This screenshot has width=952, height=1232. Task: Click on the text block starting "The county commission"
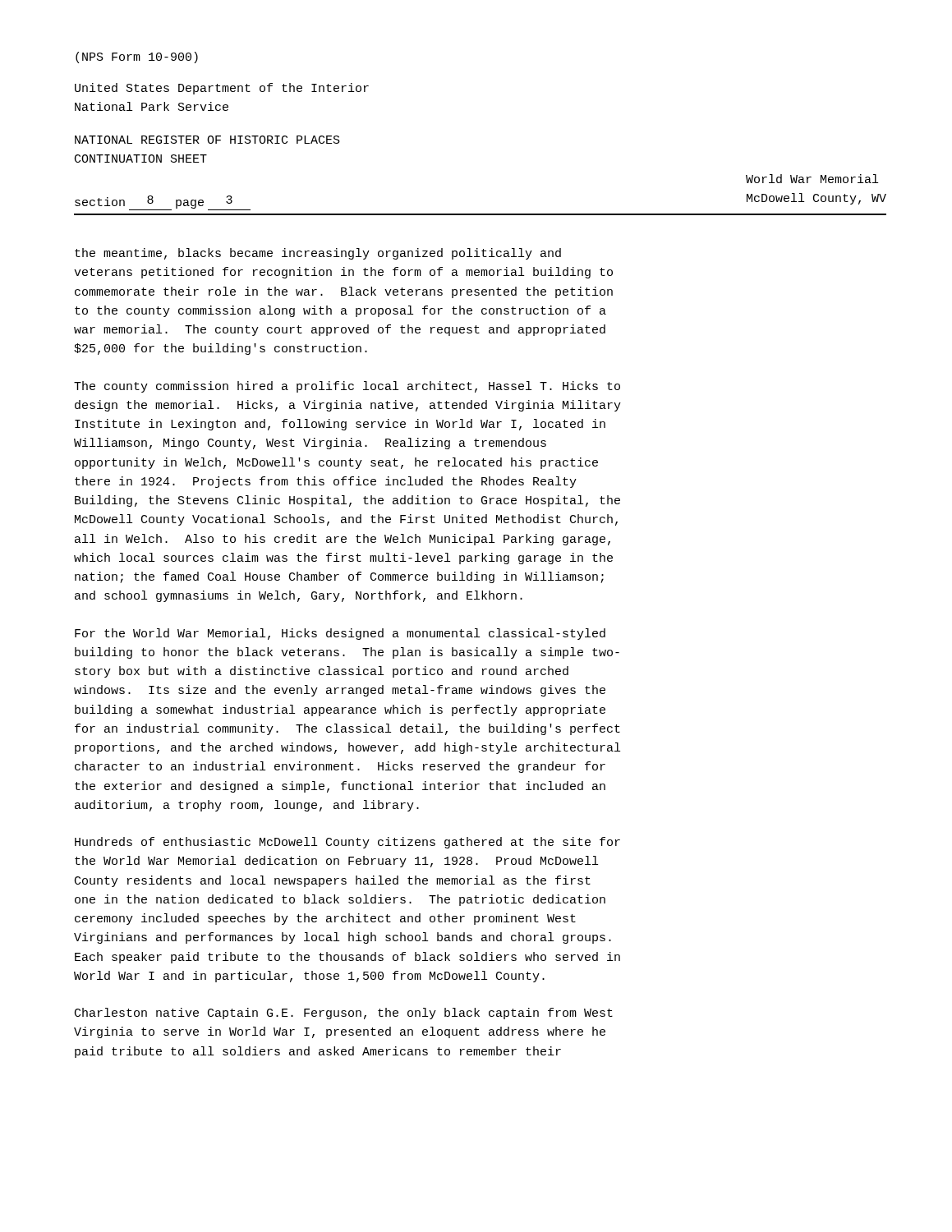click(x=348, y=492)
